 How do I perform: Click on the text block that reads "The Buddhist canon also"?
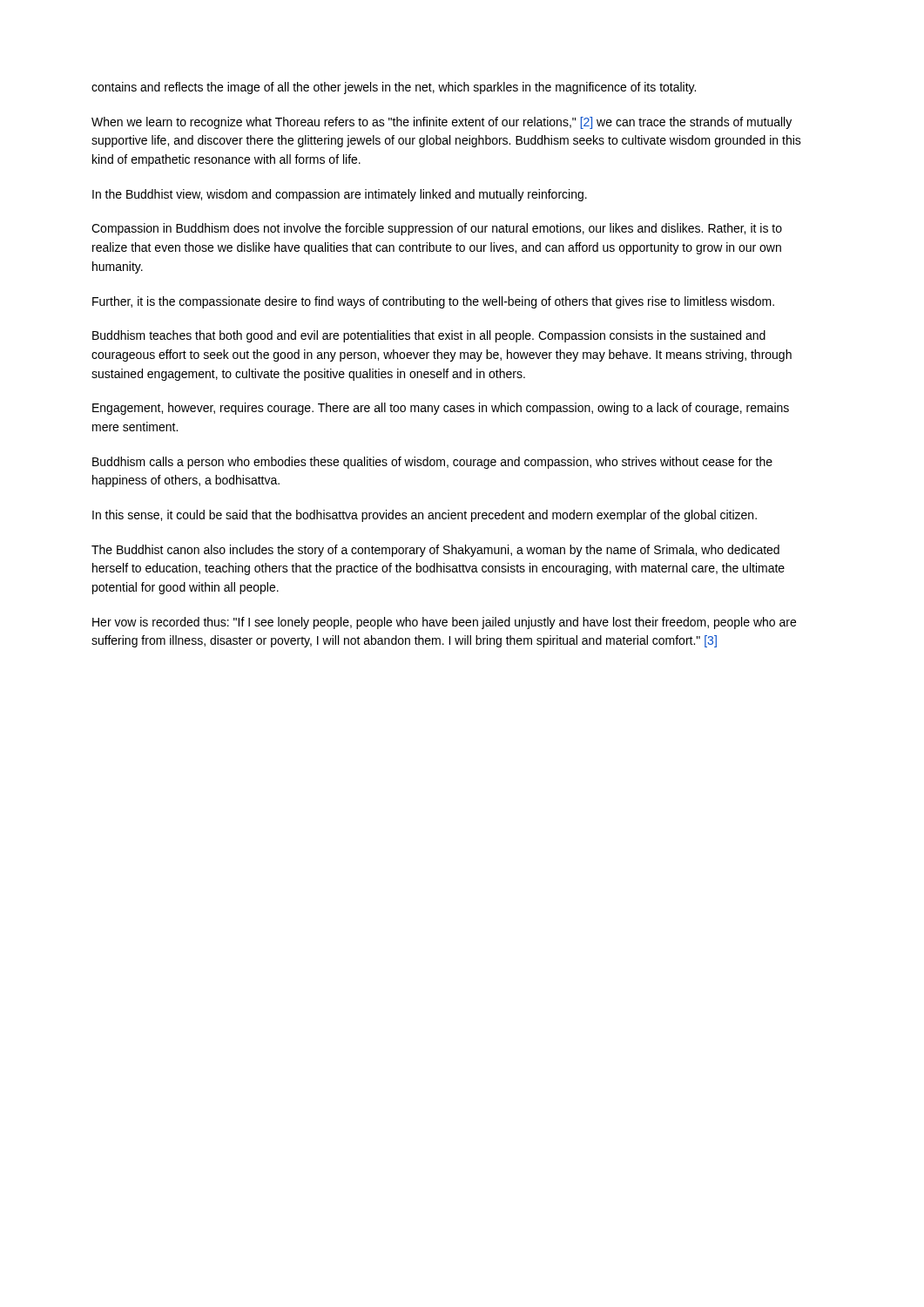tap(438, 568)
